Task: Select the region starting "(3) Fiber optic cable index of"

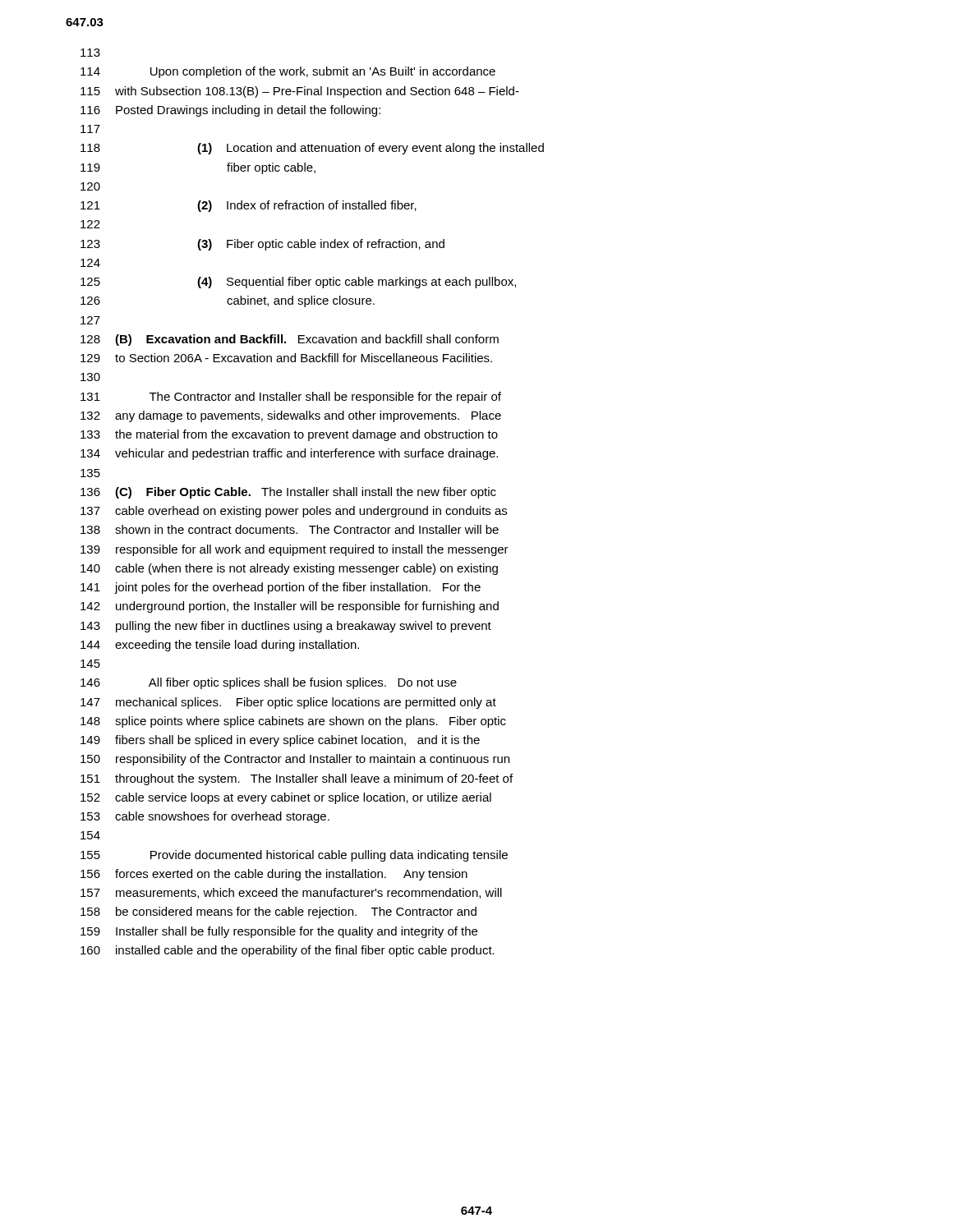Action: click(321, 245)
